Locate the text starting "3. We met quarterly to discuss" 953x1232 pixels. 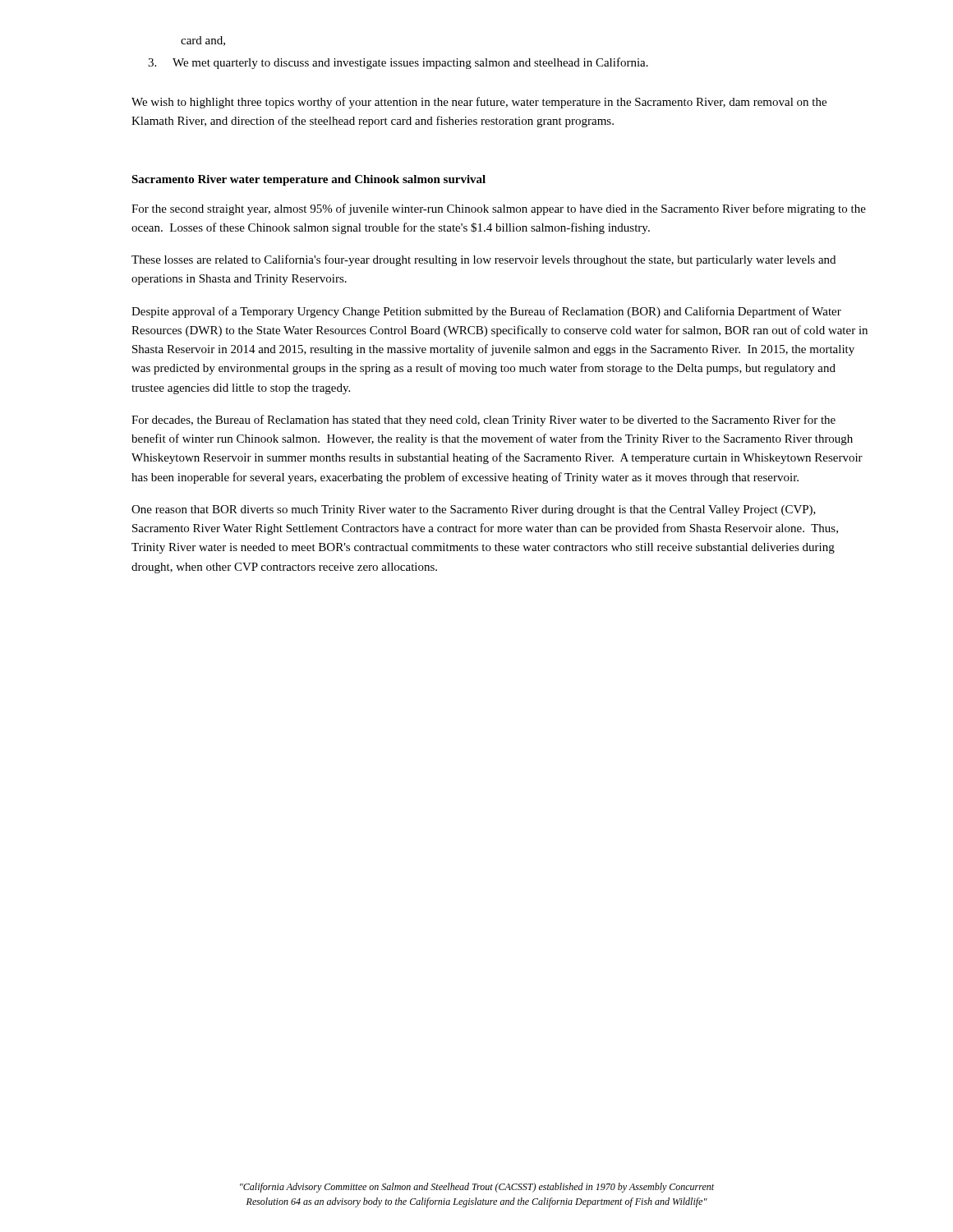509,62
